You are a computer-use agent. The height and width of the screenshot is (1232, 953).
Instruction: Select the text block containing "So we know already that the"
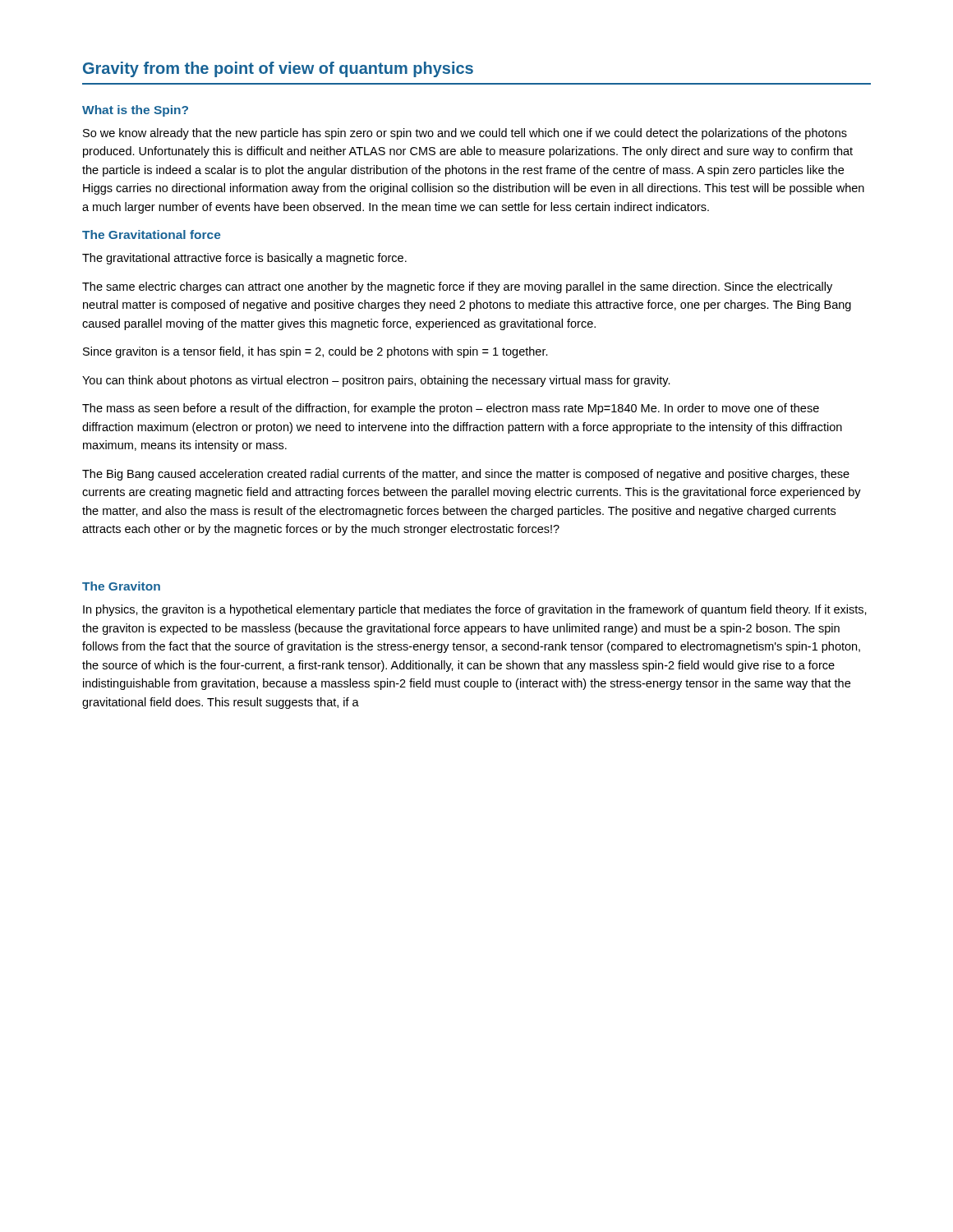(473, 170)
